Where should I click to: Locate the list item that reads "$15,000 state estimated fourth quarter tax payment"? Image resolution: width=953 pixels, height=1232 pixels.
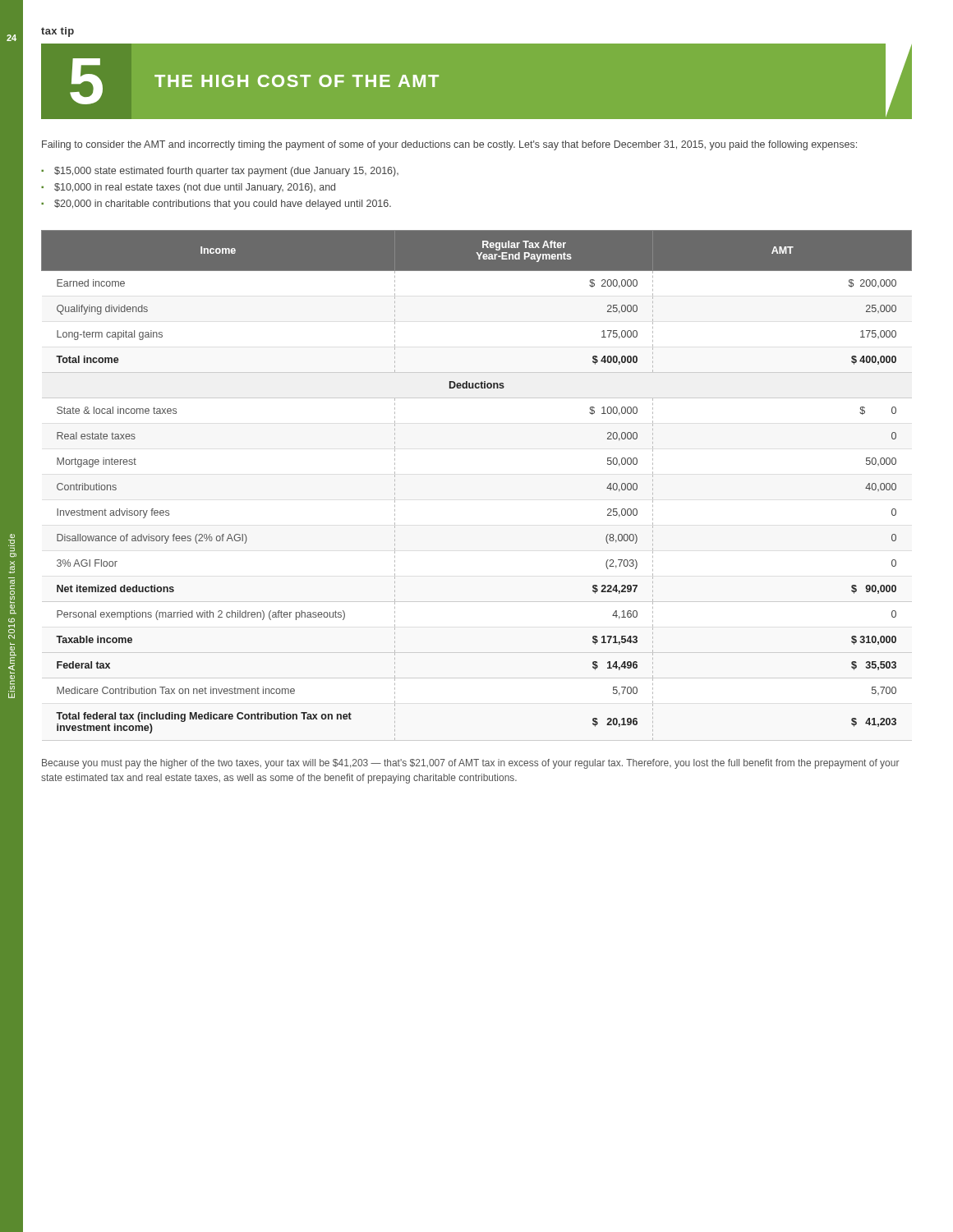point(227,171)
